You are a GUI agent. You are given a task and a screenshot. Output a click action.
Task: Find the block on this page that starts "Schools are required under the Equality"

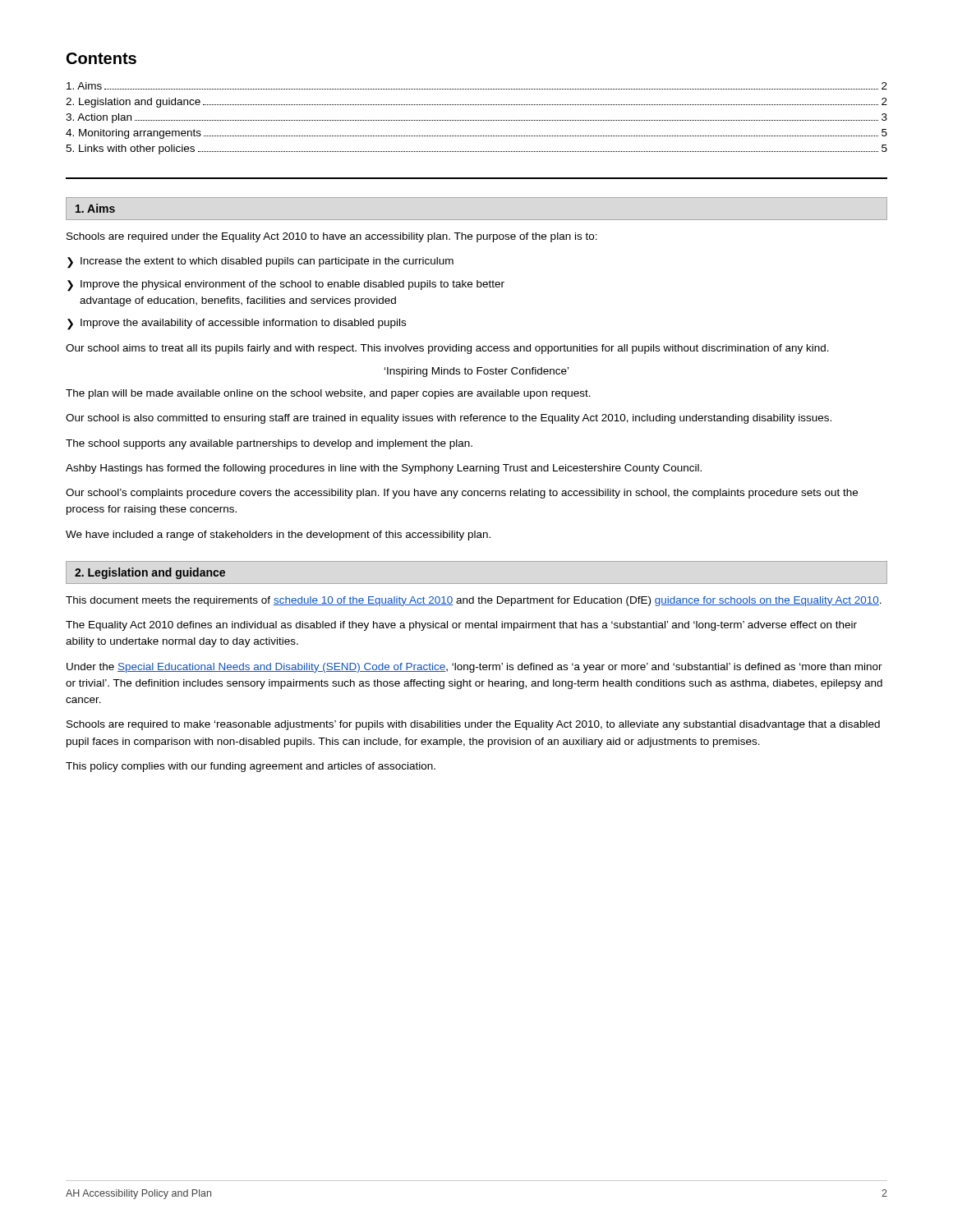[x=332, y=236]
